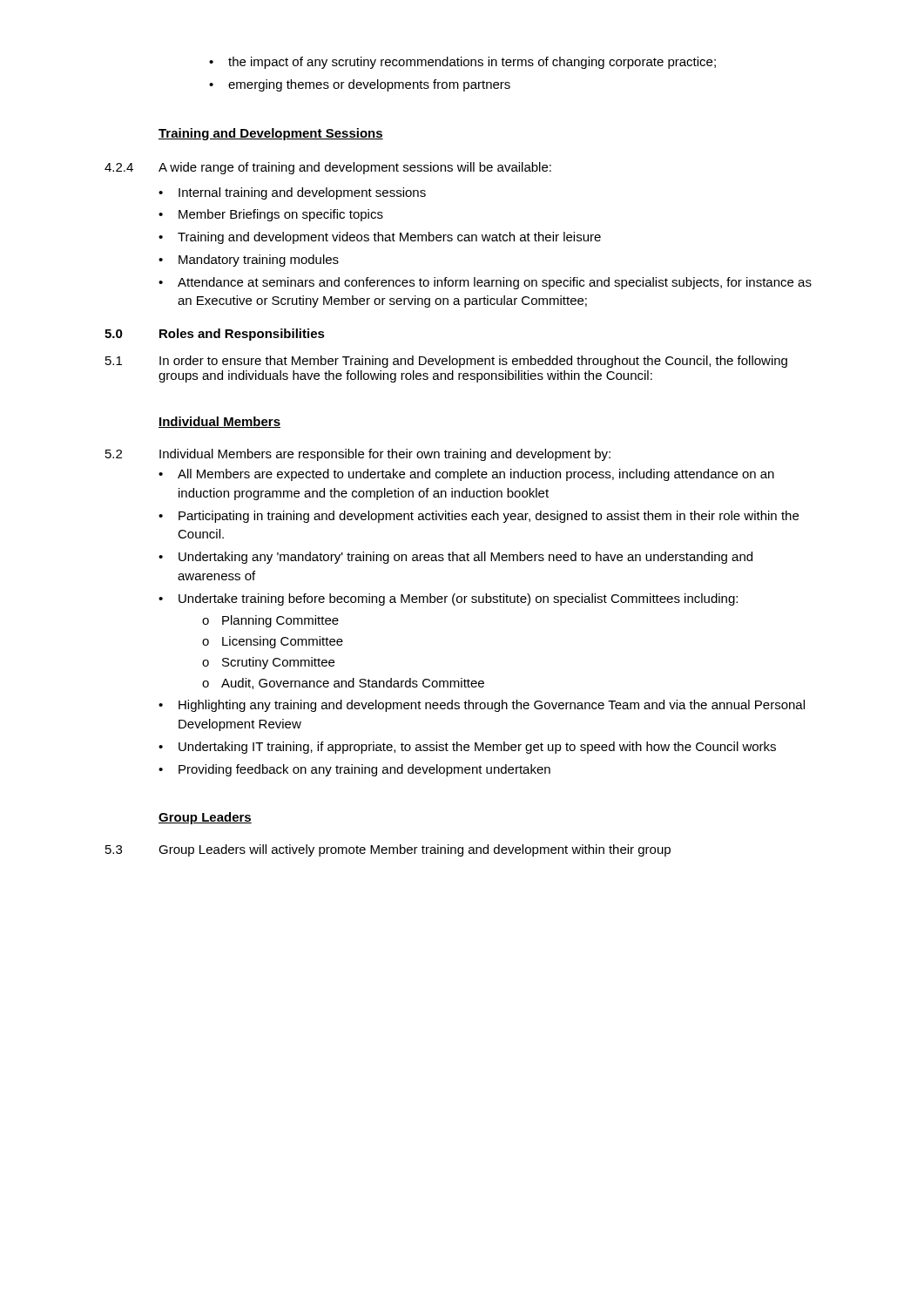Find the text block that says "2.4 A wide range of training and"
Viewport: 924px width, 1307px height.
462,166
